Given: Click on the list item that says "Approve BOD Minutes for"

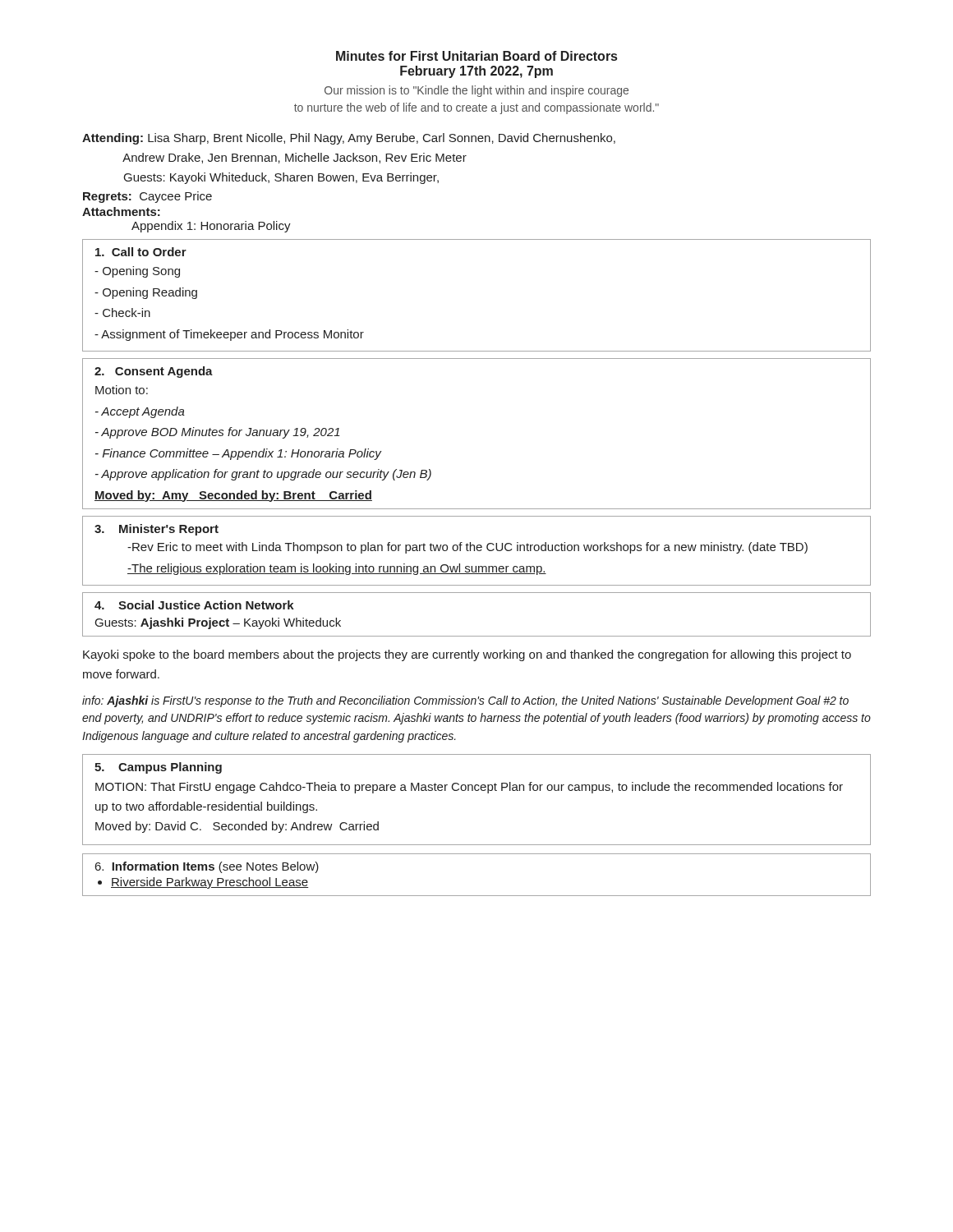Looking at the screenshot, I should 218,432.
